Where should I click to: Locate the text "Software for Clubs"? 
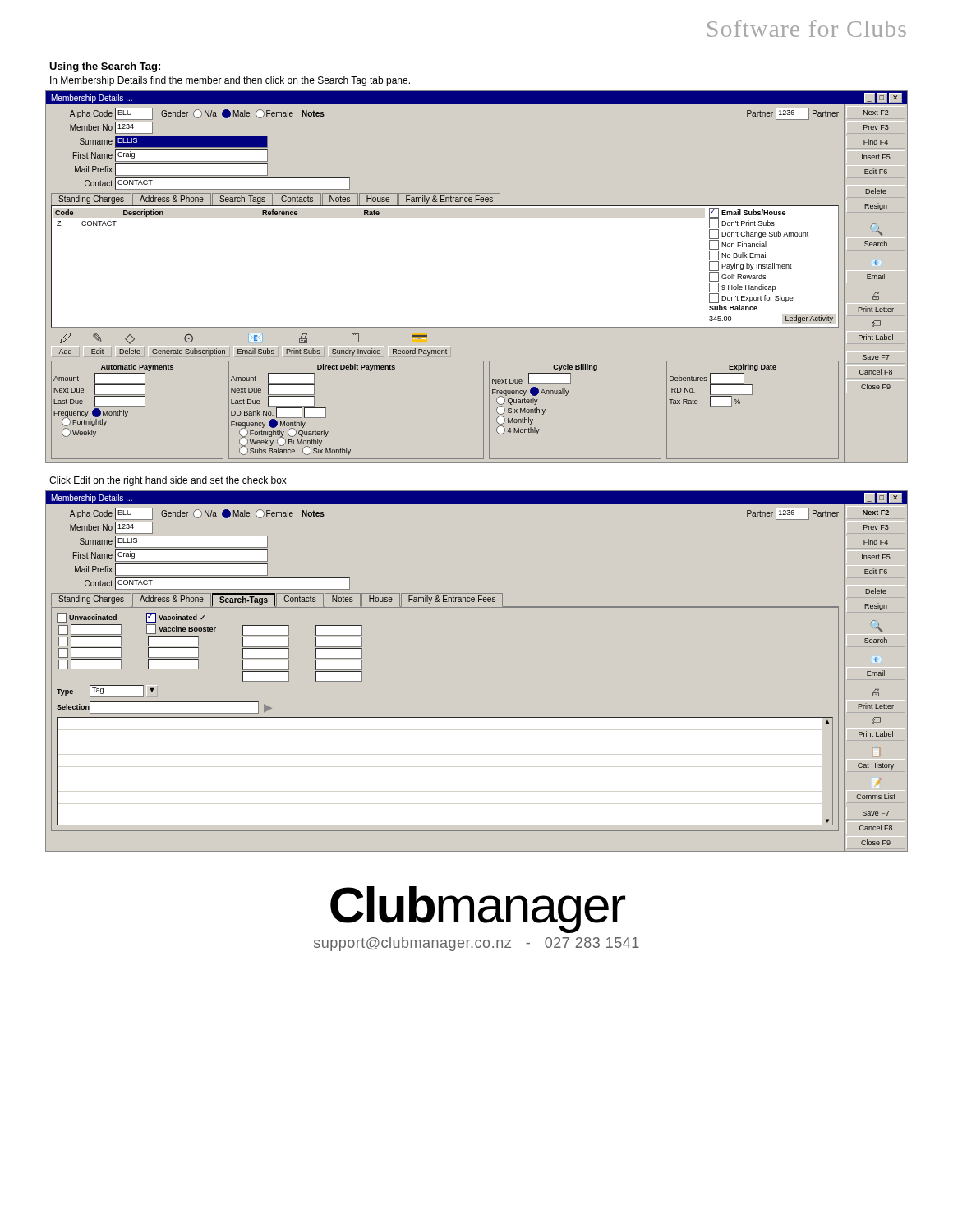pos(807,28)
